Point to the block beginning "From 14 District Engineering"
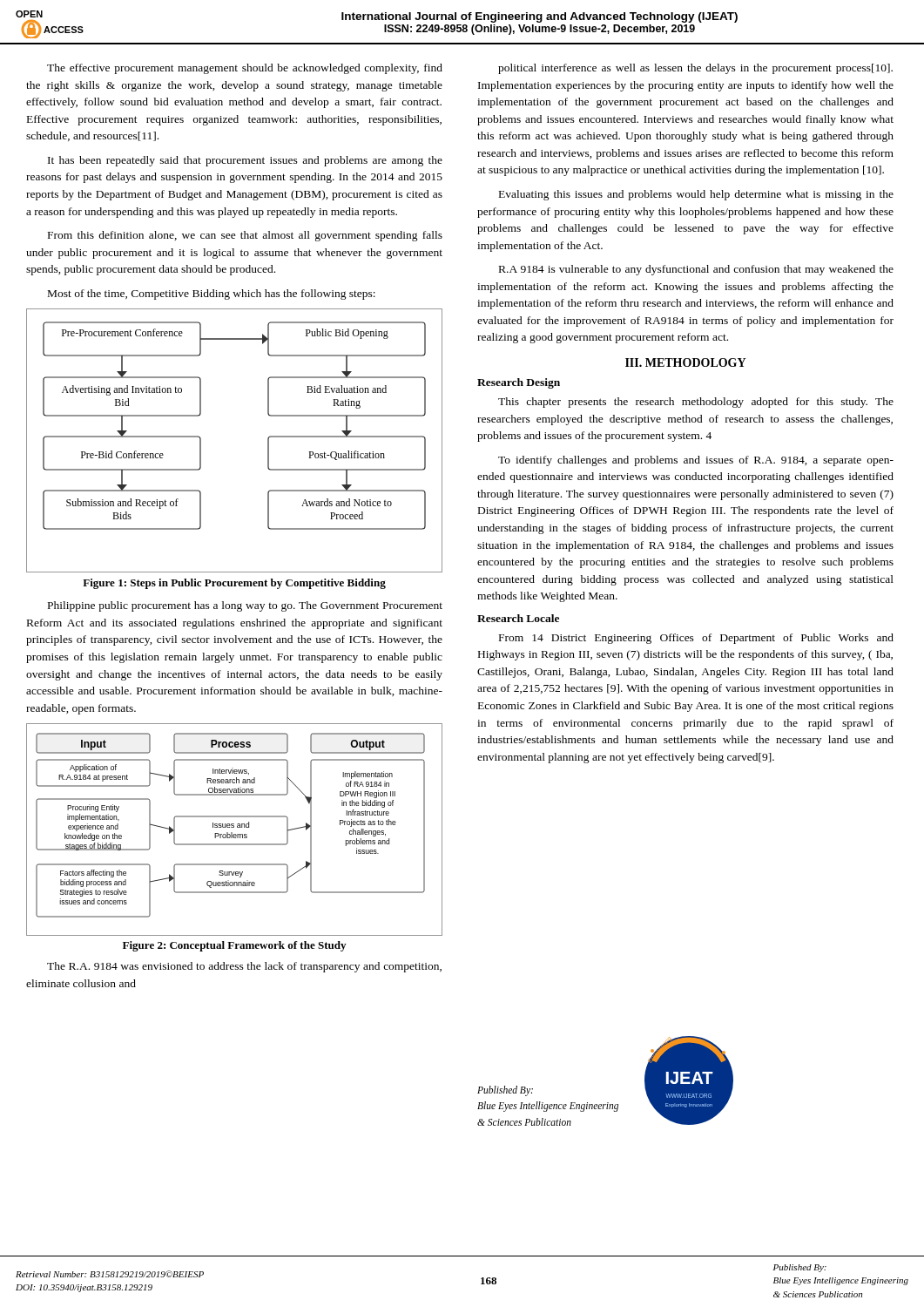The width and height of the screenshot is (924, 1307). (685, 697)
